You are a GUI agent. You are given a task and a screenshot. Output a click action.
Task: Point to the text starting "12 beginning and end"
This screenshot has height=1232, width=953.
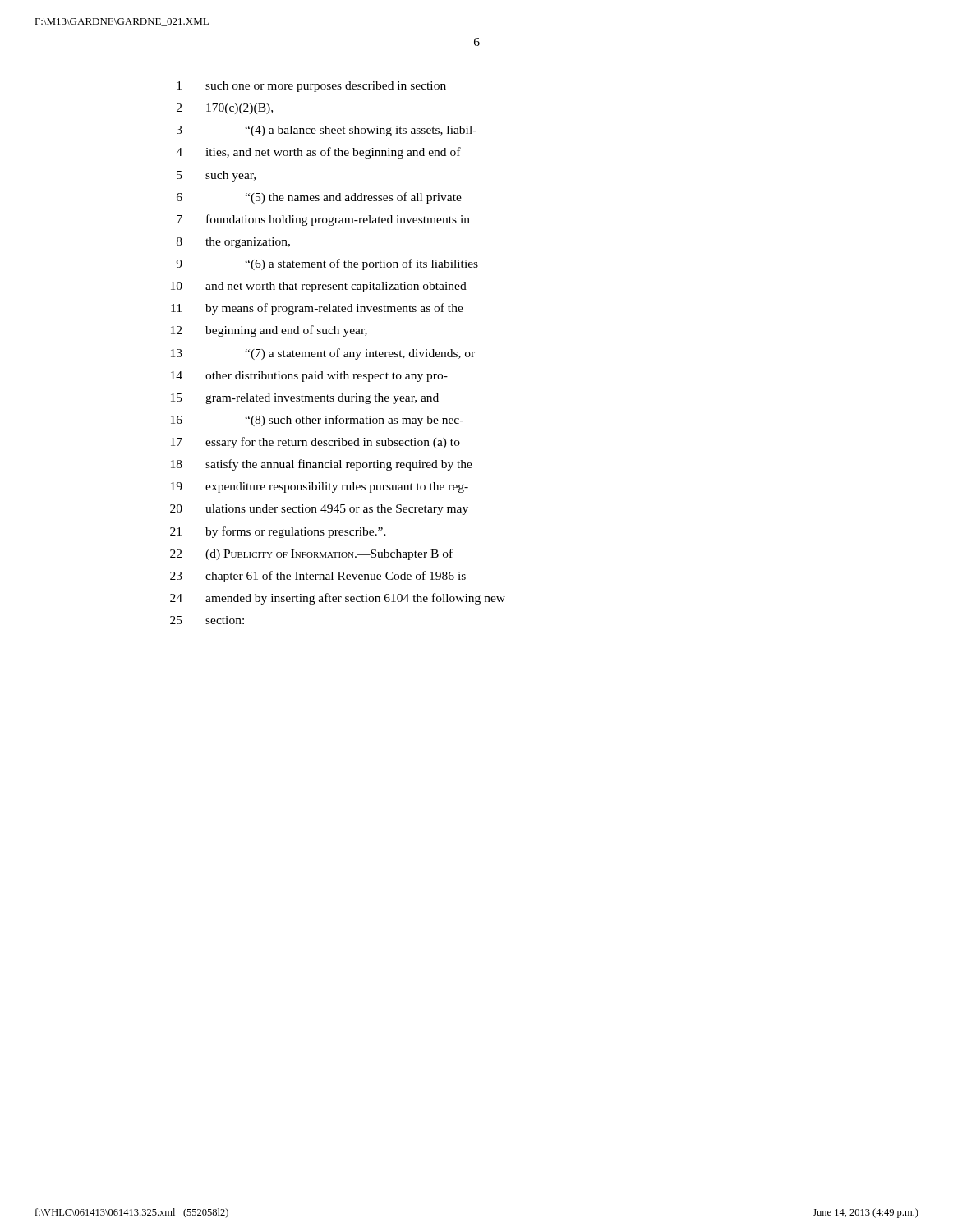pyautogui.click(x=269, y=331)
